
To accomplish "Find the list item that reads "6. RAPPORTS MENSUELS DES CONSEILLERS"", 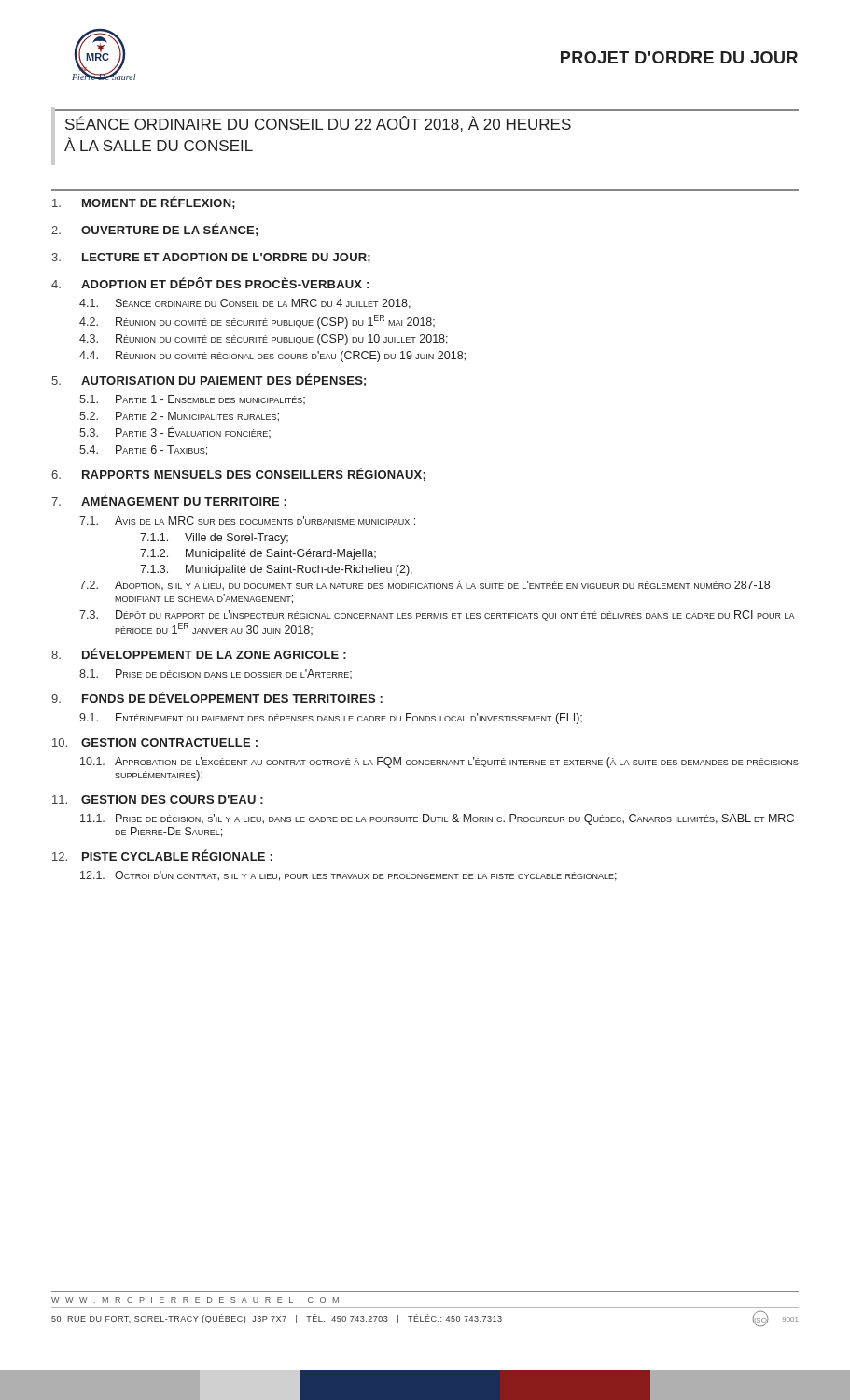I will [239, 475].
